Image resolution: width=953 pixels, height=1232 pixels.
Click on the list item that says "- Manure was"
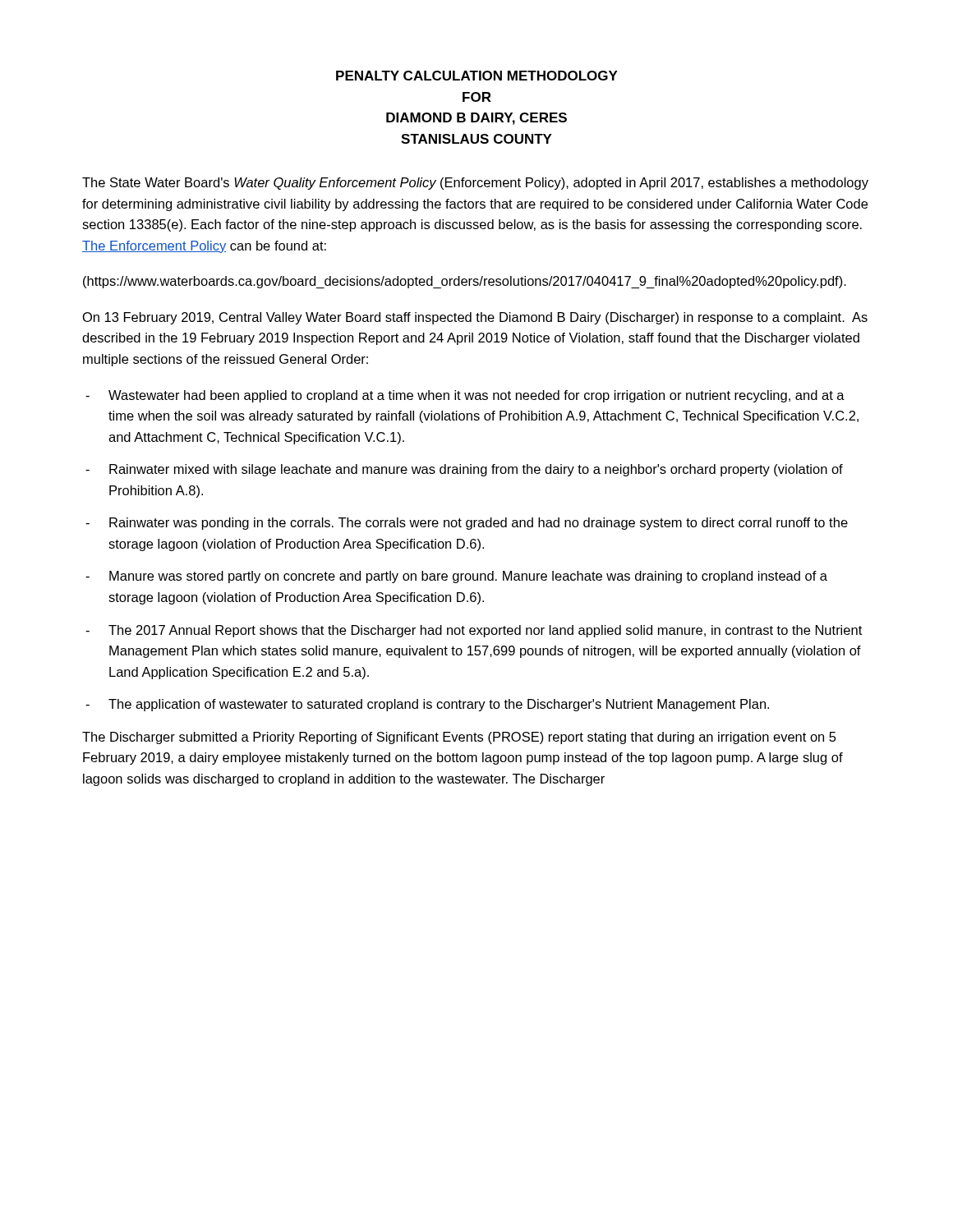pyautogui.click(x=476, y=587)
